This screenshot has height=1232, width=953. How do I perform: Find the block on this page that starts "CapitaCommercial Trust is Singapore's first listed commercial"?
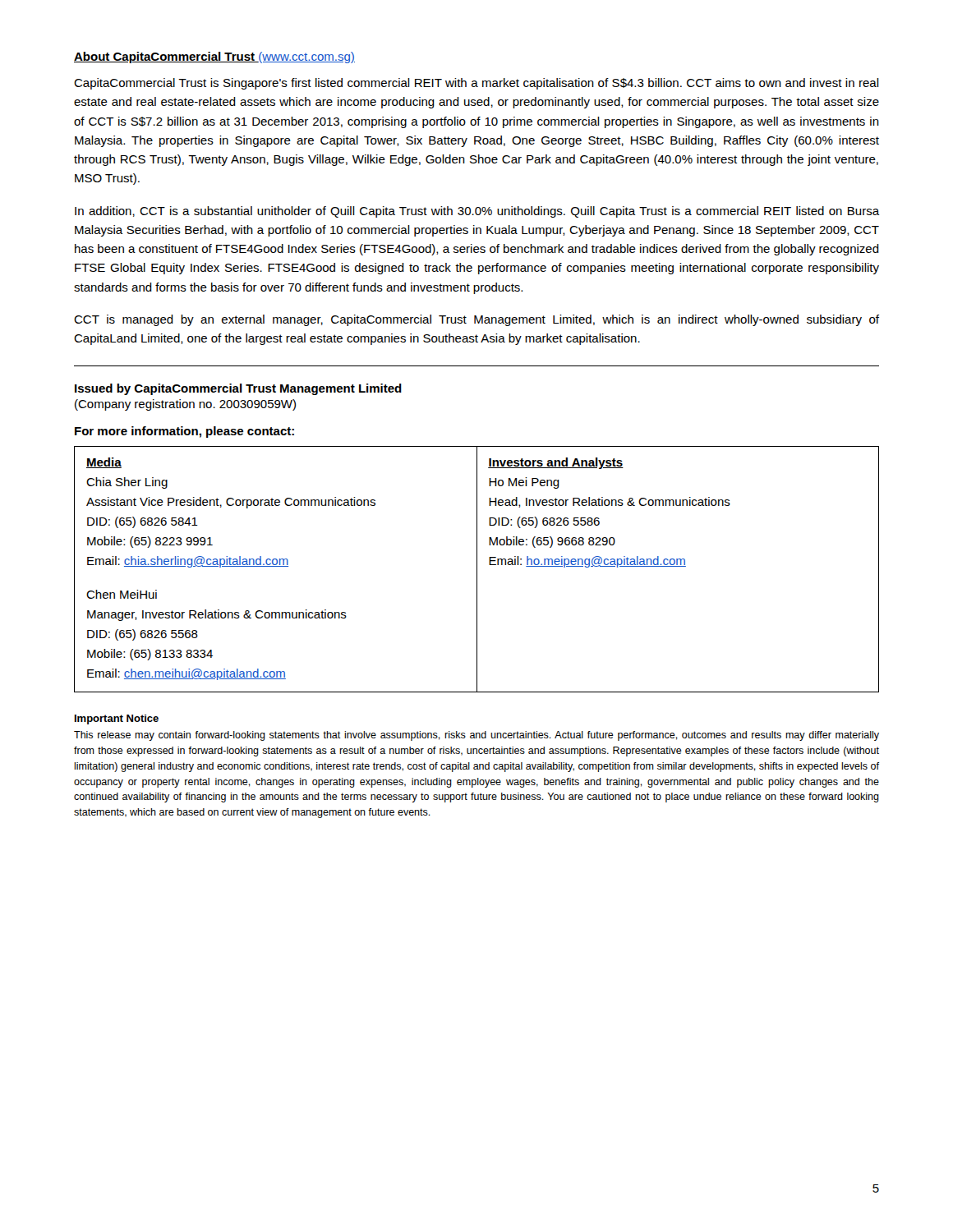[476, 130]
